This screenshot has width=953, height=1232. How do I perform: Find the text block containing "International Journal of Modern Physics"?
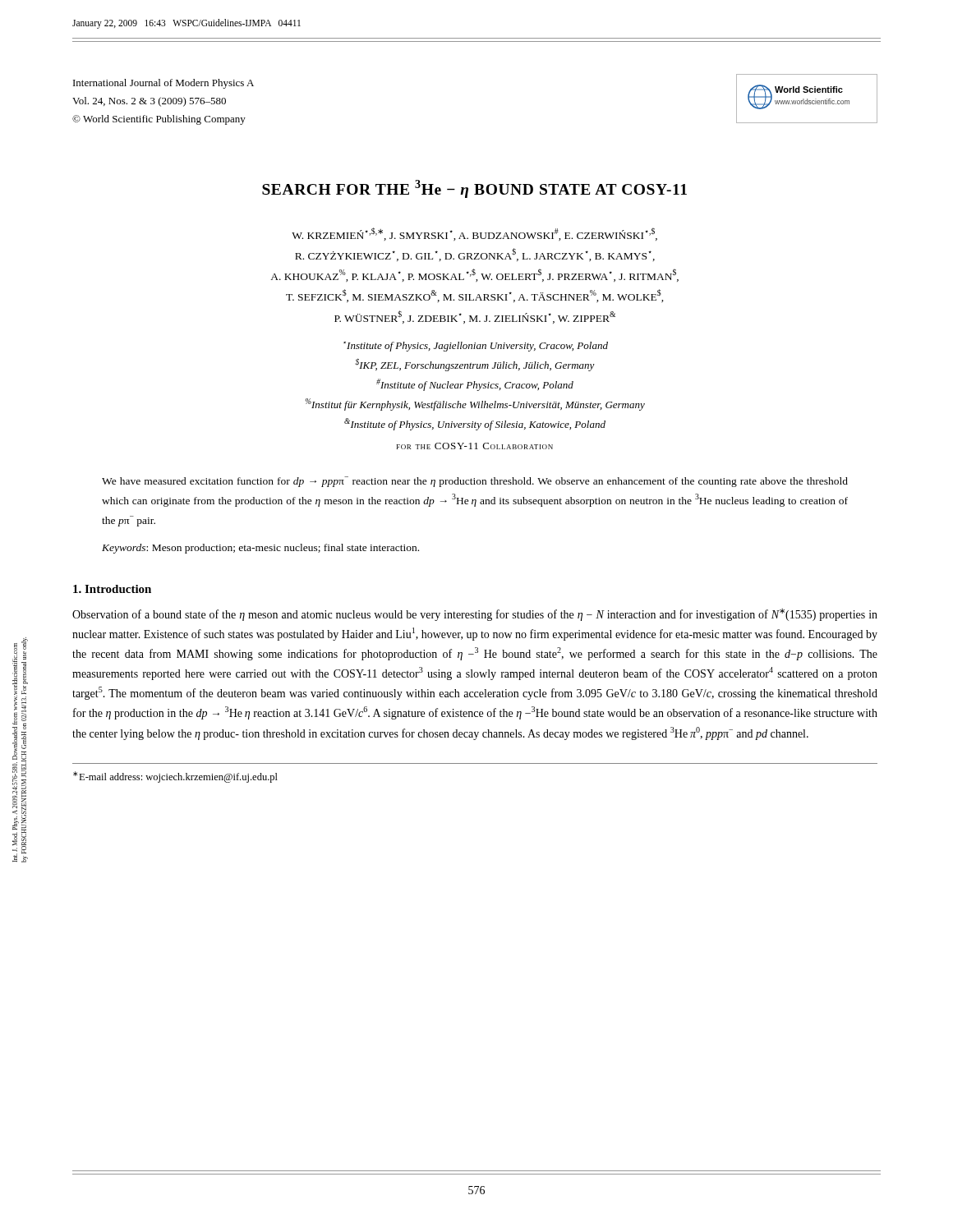point(163,101)
